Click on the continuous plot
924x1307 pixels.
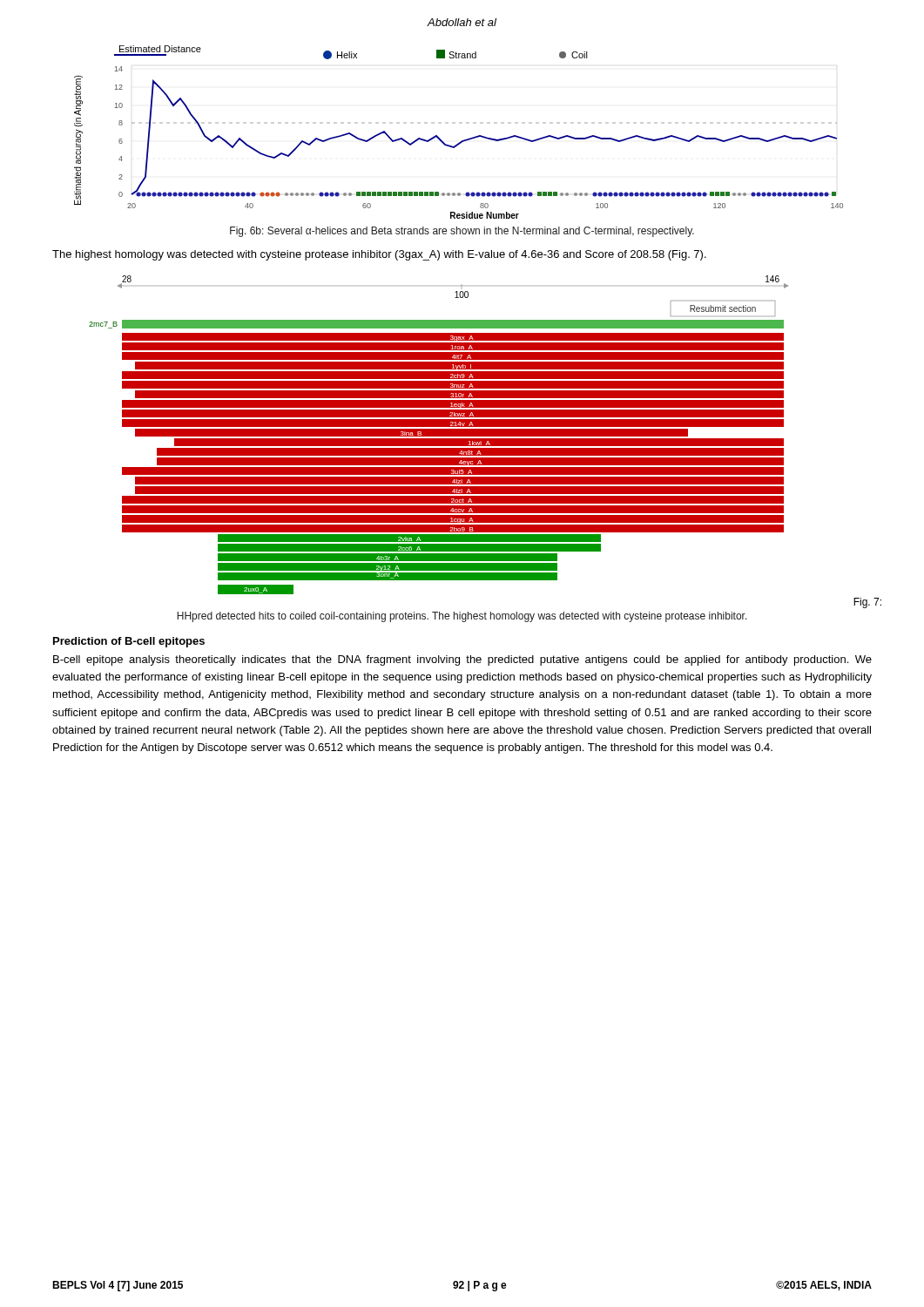pyautogui.click(x=462, y=128)
